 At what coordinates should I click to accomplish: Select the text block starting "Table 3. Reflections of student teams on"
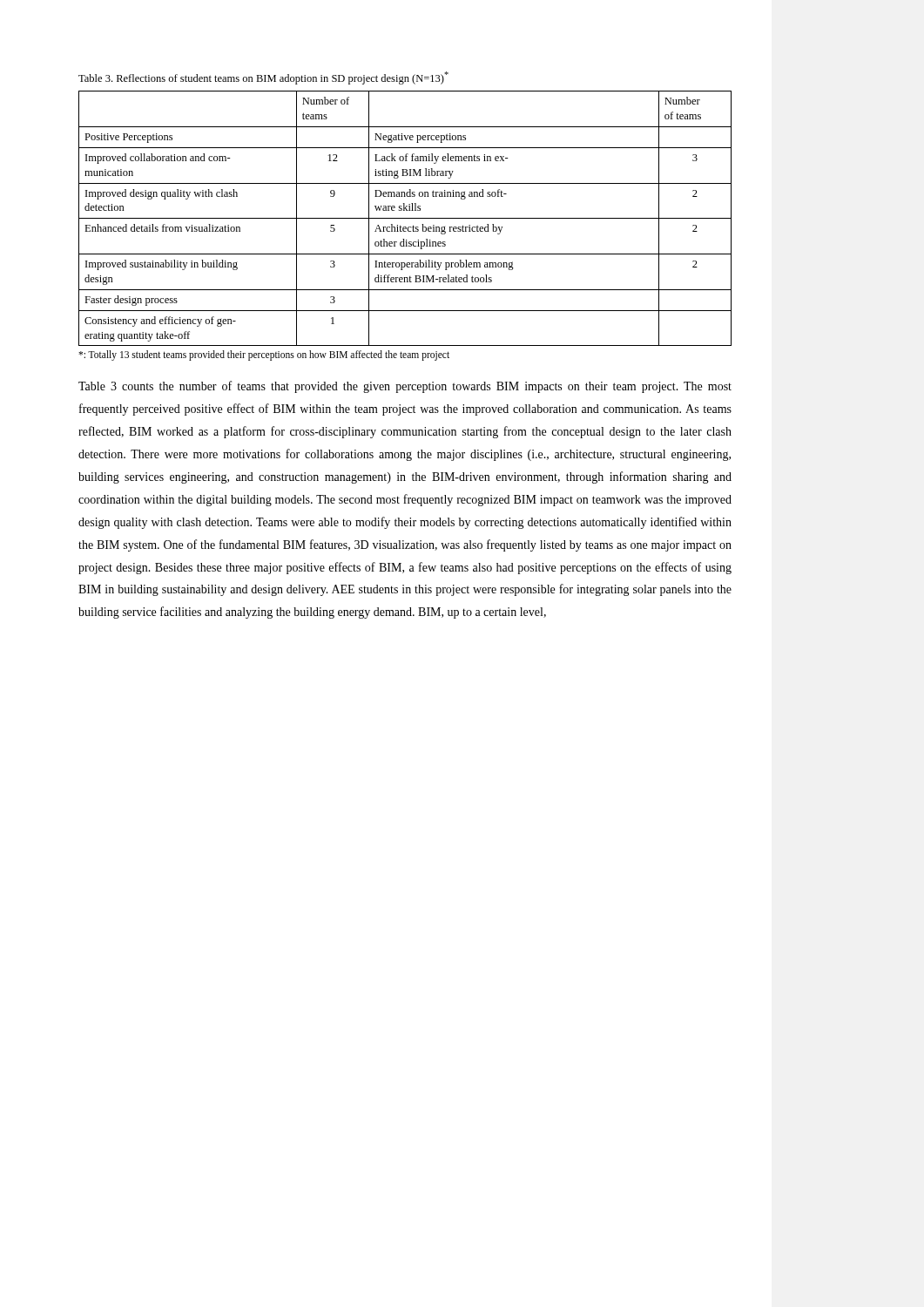pyautogui.click(x=264, y=77)
